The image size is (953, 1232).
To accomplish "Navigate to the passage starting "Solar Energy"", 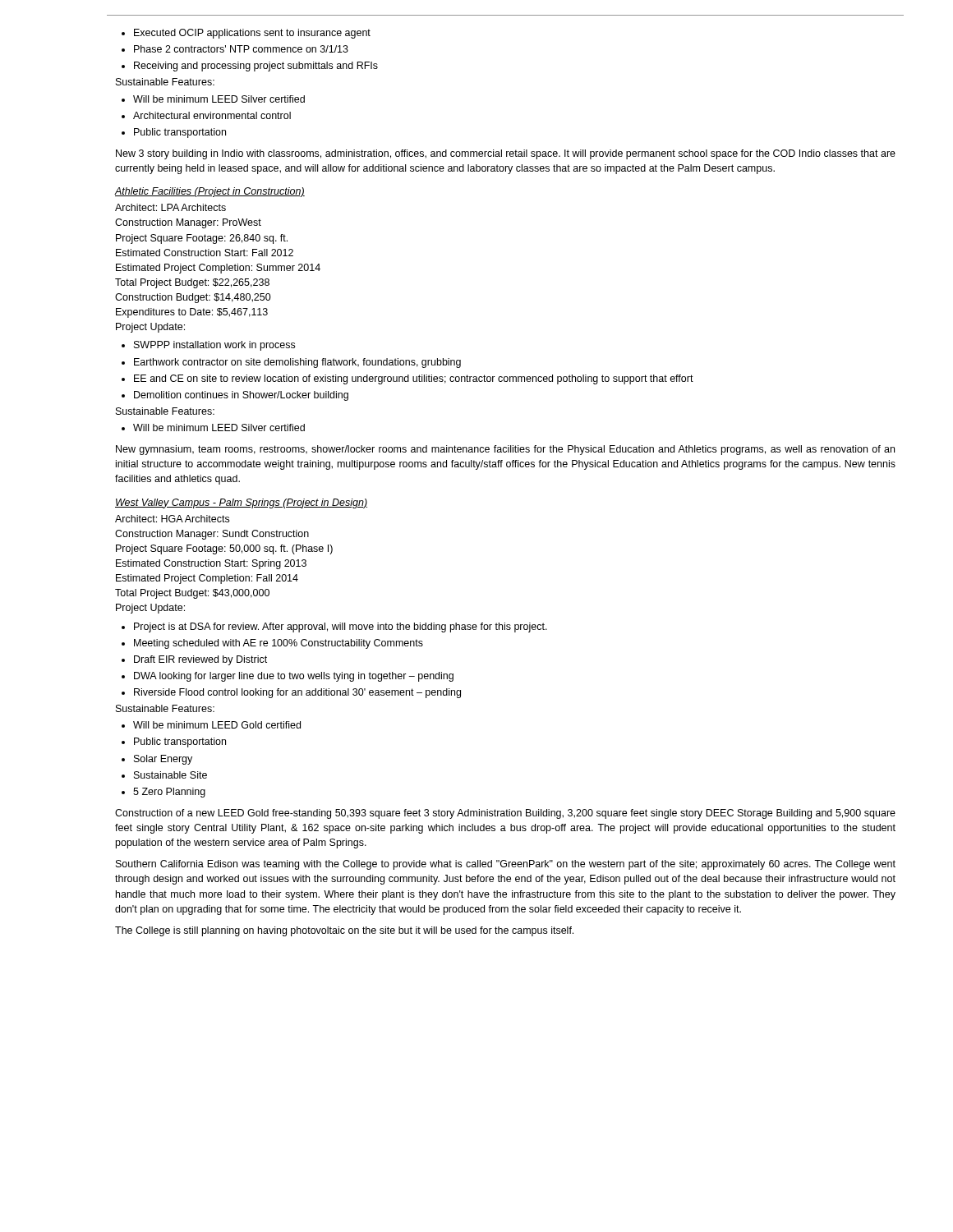I will (157, 760).
